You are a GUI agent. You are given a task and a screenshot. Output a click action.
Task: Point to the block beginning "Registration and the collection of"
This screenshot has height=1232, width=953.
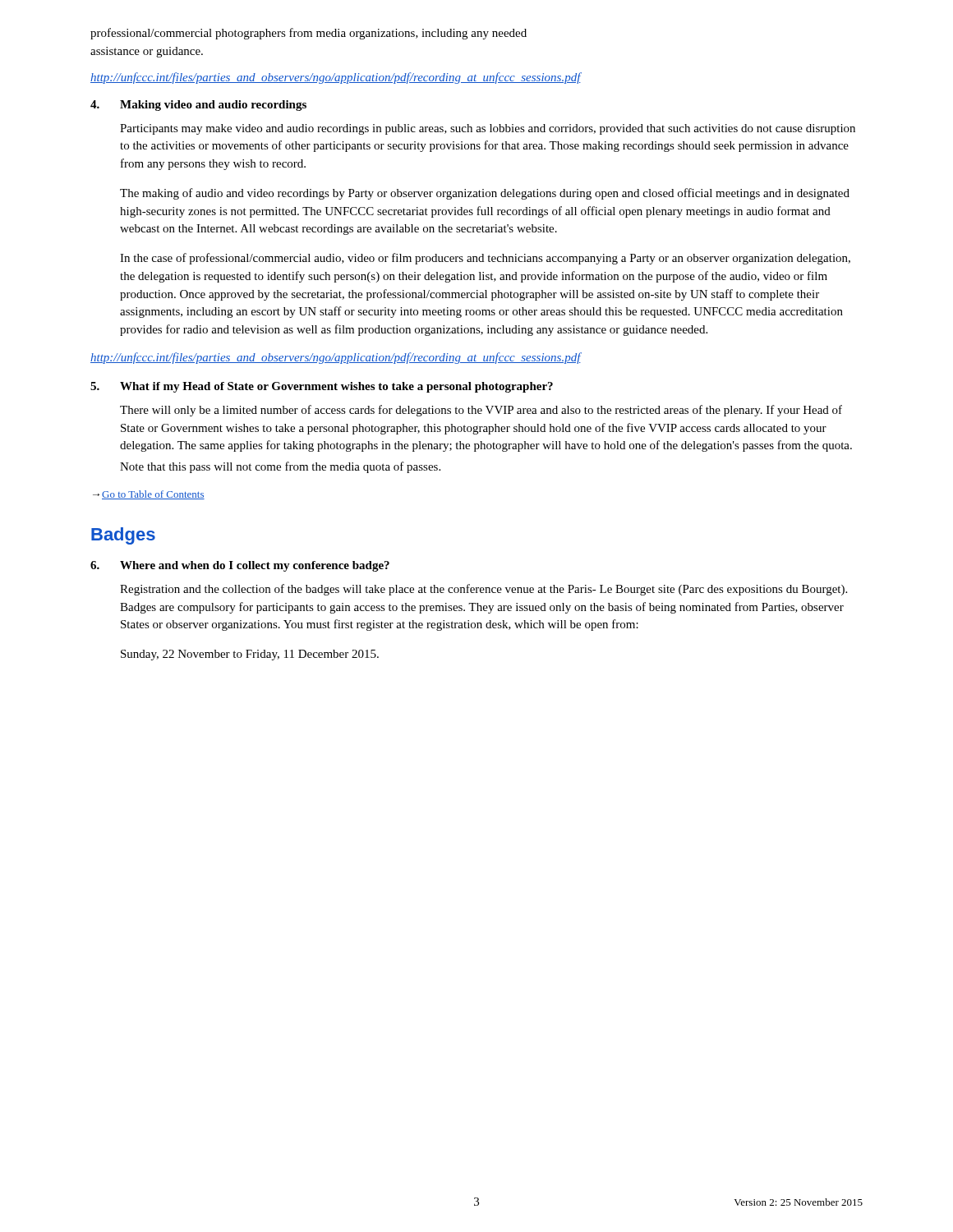[484, 607]
